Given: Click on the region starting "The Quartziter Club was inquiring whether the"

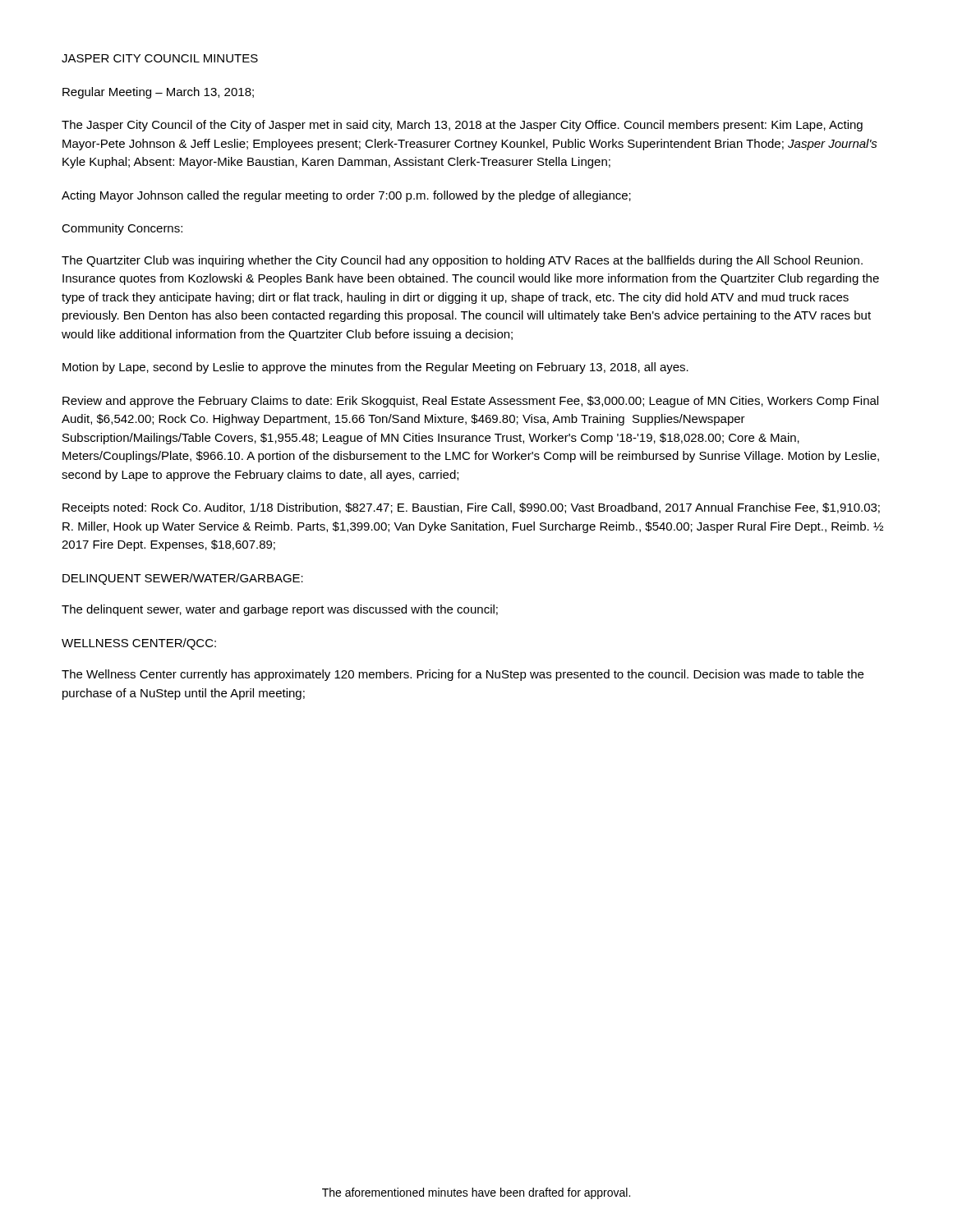Looking at the screenshot, I should [x=476, y=297].
